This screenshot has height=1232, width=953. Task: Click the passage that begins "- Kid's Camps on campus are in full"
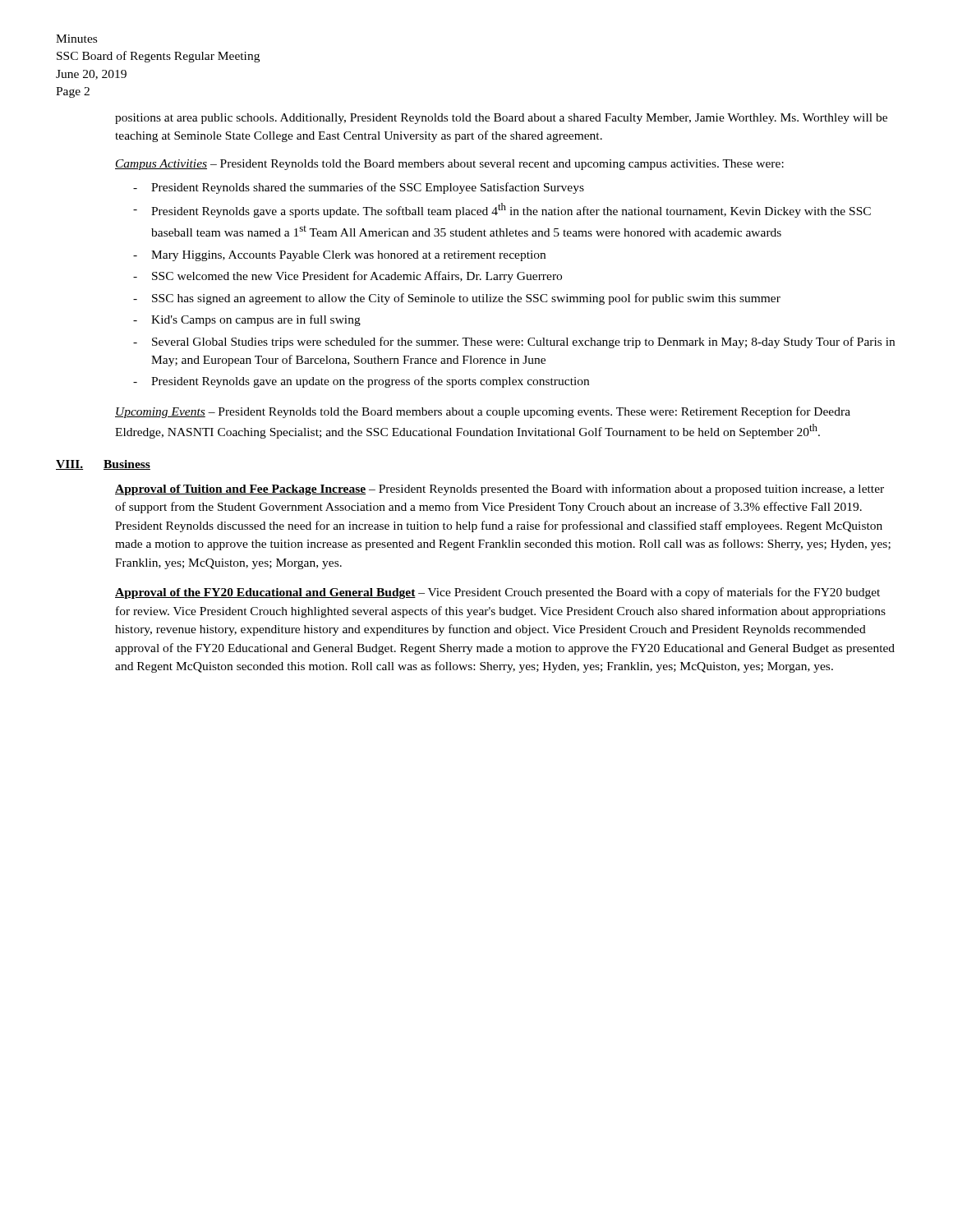click(x=256, y=320)
